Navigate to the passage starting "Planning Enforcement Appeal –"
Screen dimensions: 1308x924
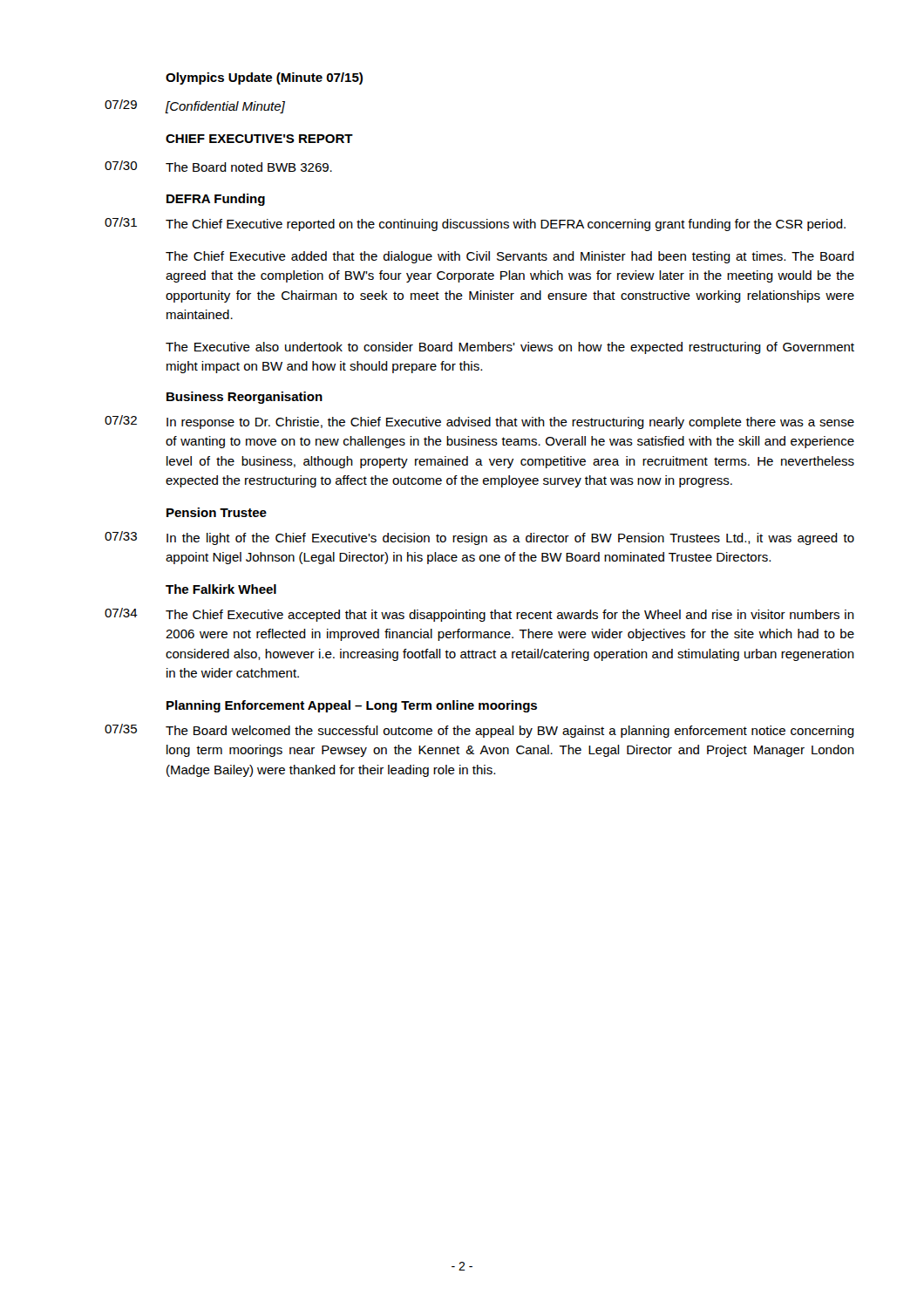(352, 705)
